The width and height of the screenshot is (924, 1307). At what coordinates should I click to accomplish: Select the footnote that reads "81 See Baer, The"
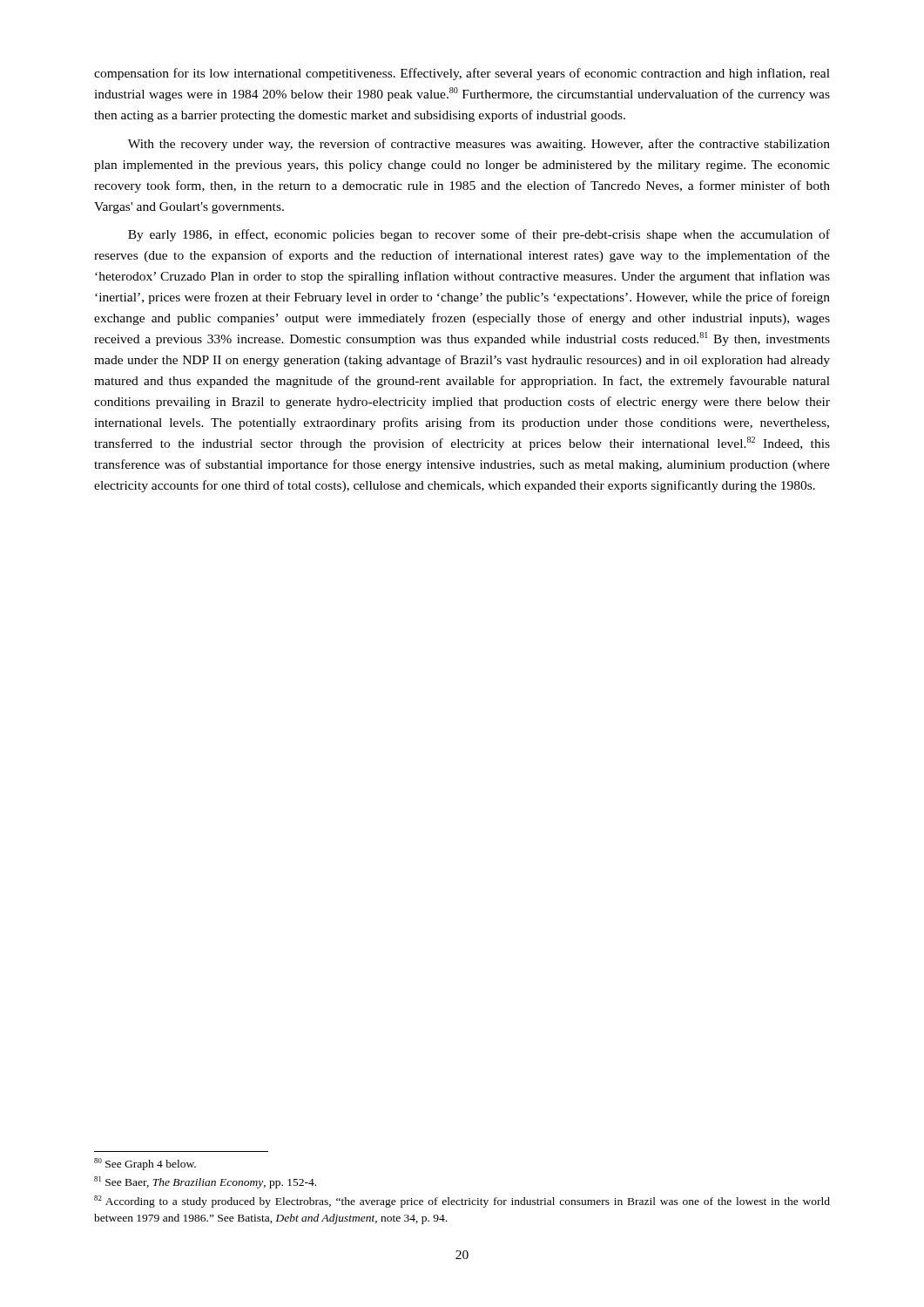click(x=206, y=1182)
